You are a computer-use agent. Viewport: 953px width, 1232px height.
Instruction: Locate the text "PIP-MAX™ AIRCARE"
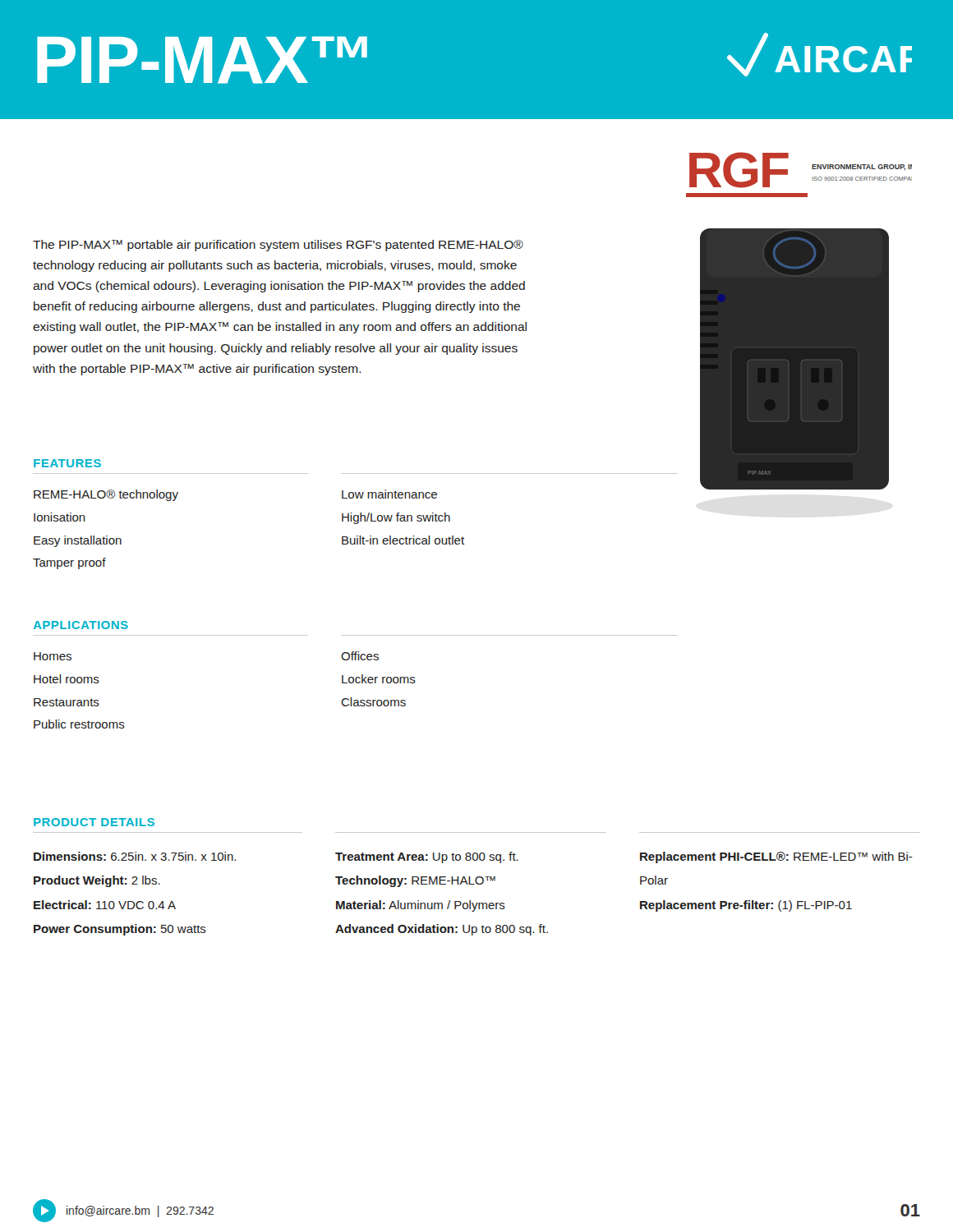[x=192, y=60]
